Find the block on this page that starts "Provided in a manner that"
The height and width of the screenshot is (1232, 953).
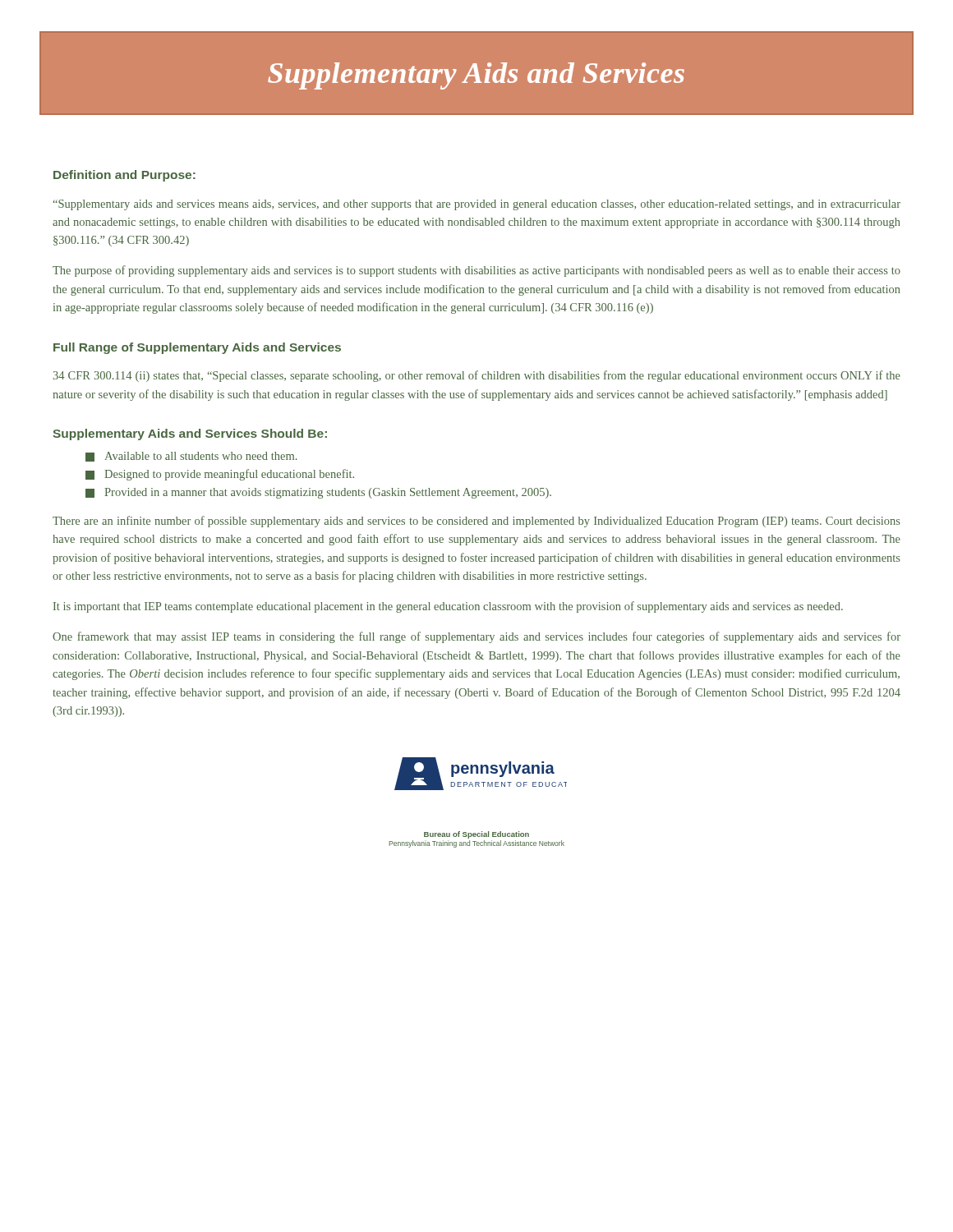493,493
